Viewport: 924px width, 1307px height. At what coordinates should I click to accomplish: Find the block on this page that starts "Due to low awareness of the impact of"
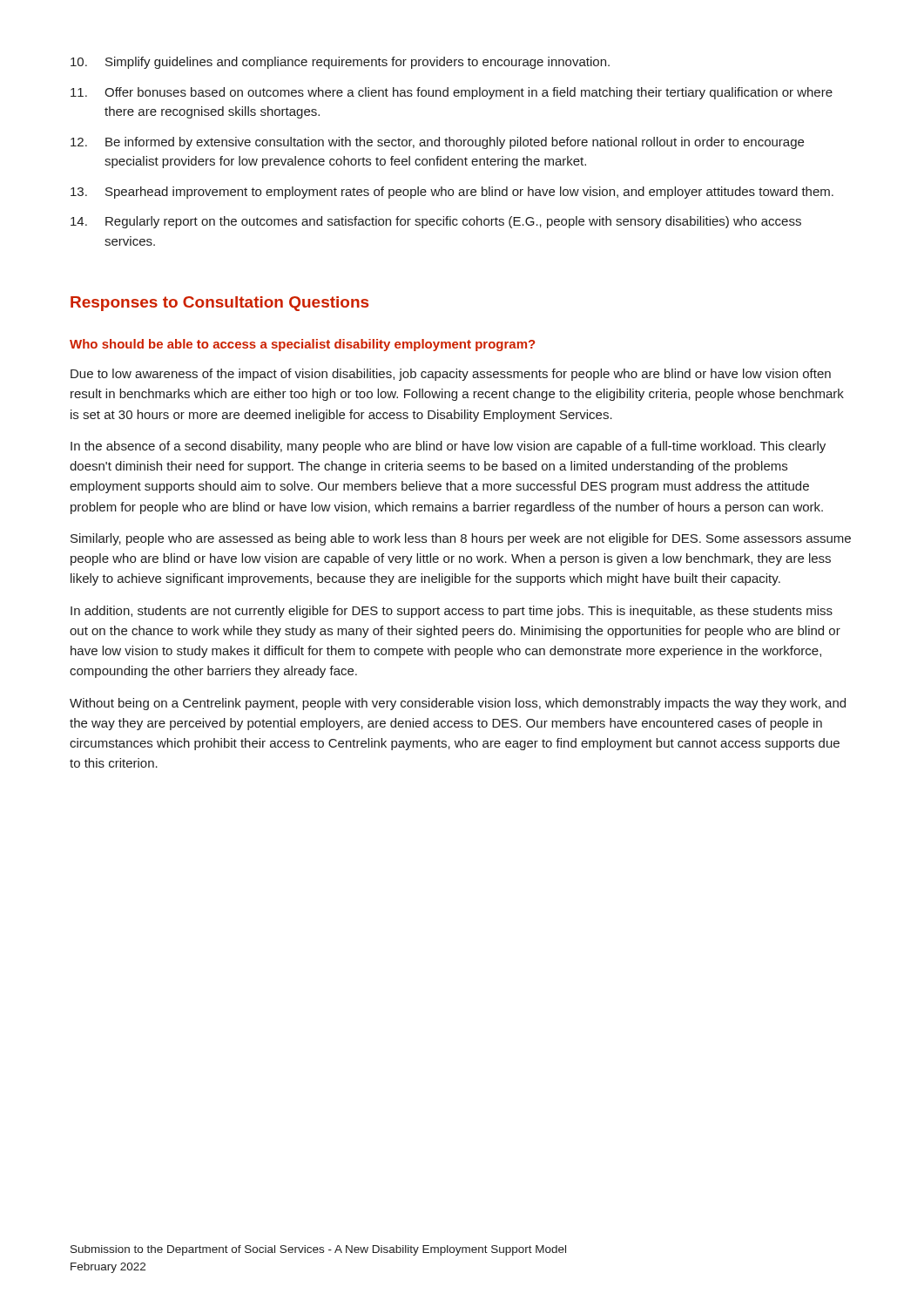(x=457, y=394)
